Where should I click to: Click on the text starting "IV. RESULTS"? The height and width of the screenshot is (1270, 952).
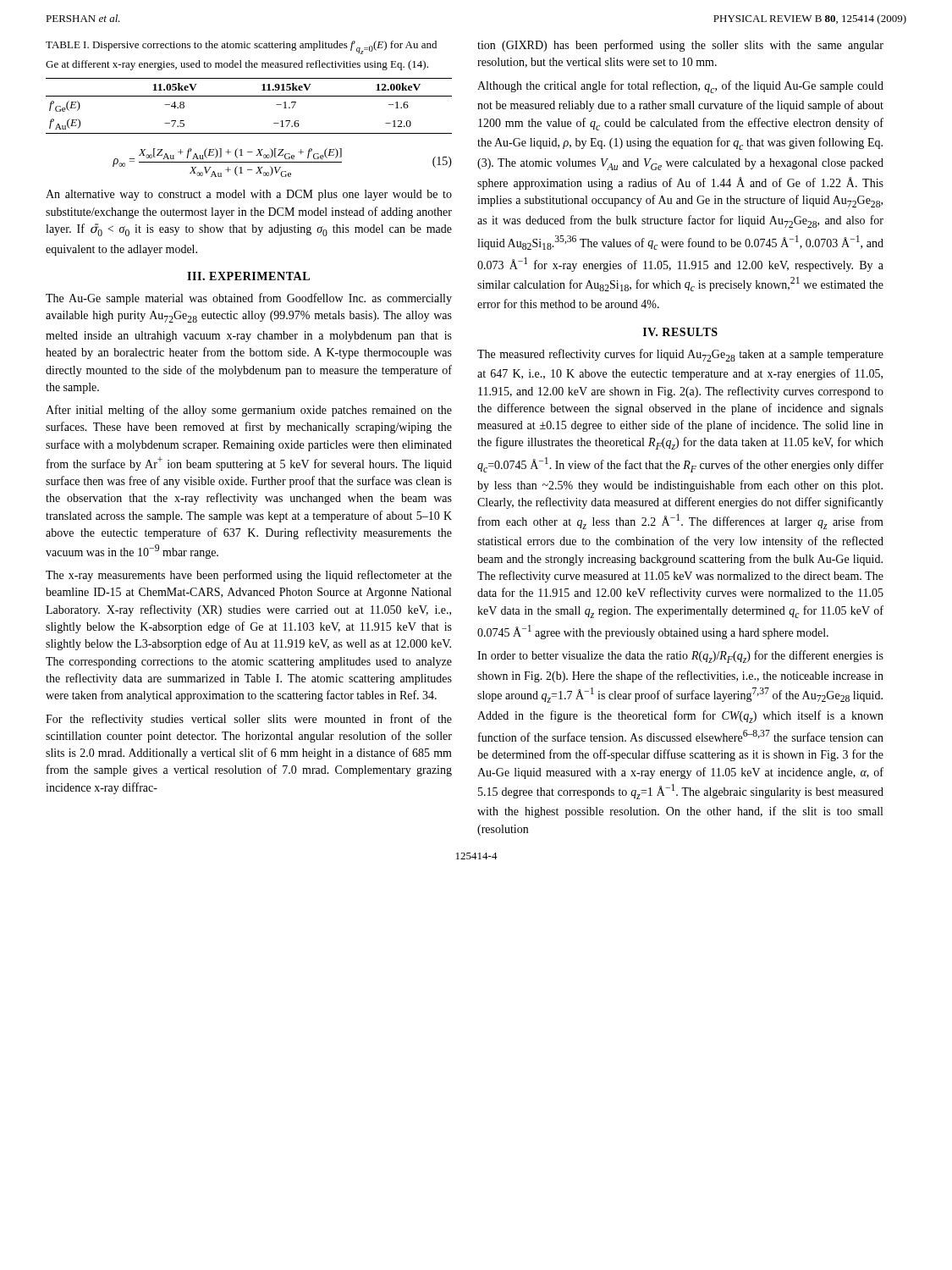680,332
